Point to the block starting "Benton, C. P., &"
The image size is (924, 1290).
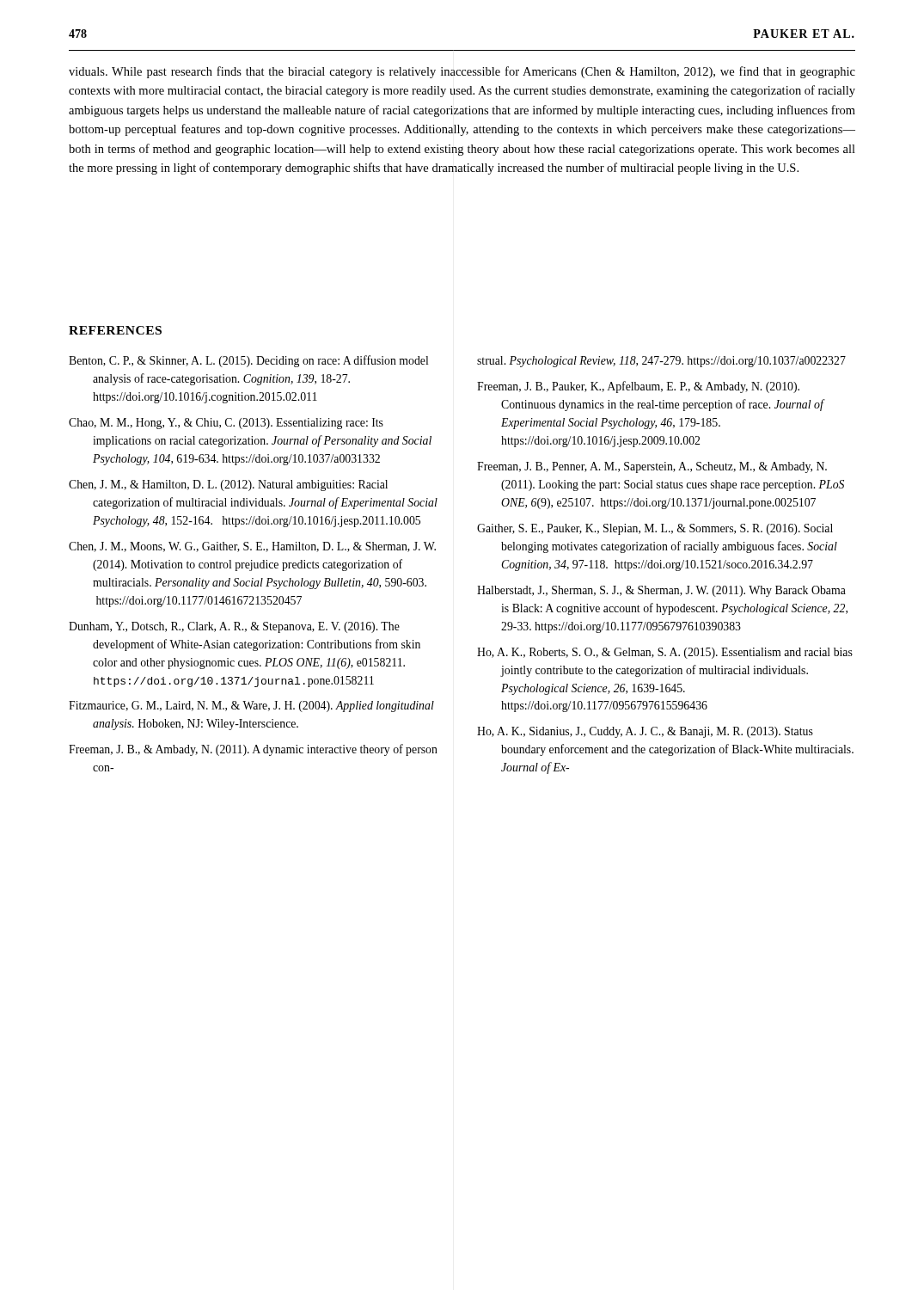[249, 379]
